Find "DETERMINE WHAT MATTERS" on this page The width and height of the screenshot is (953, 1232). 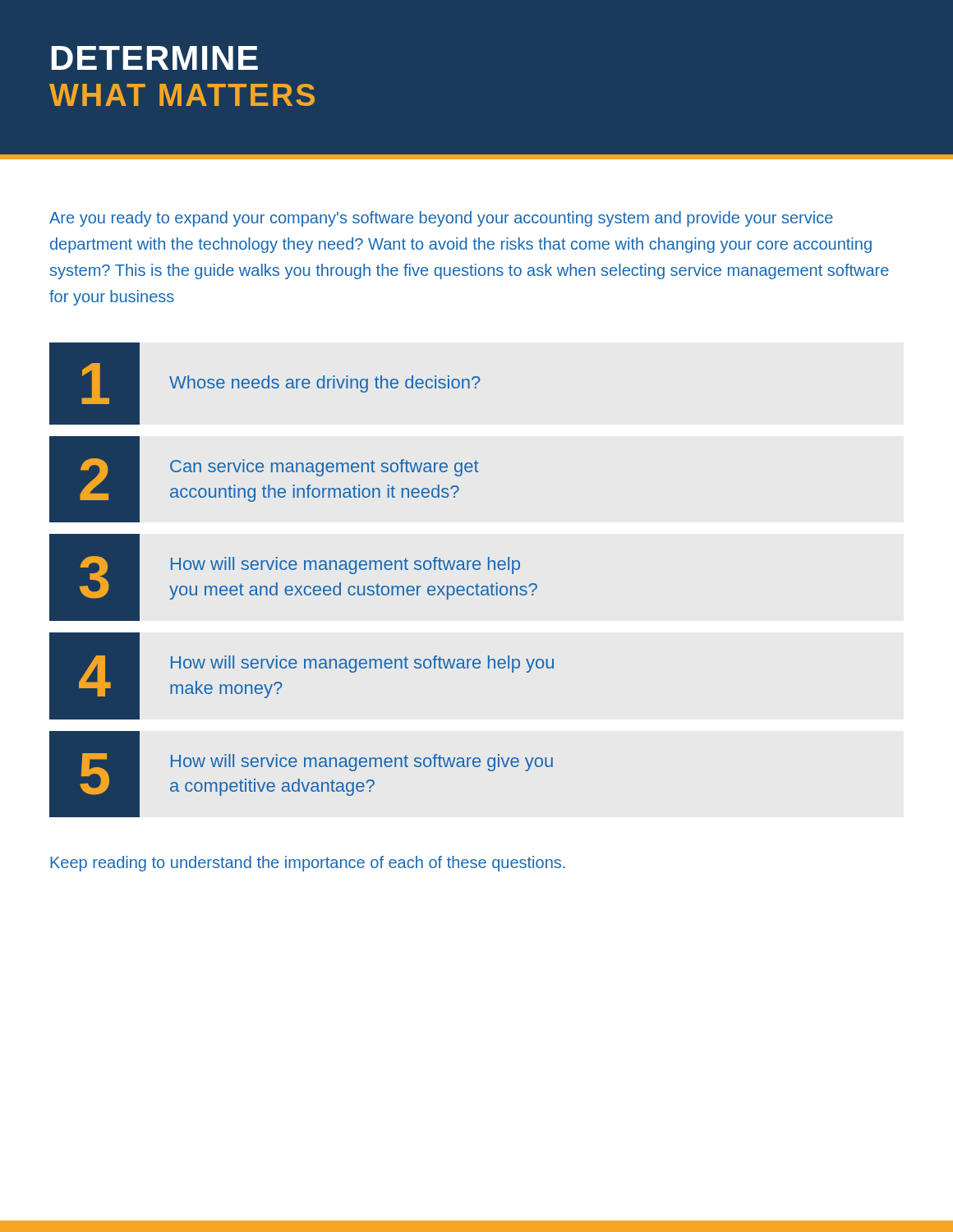(x=154, y=58)
